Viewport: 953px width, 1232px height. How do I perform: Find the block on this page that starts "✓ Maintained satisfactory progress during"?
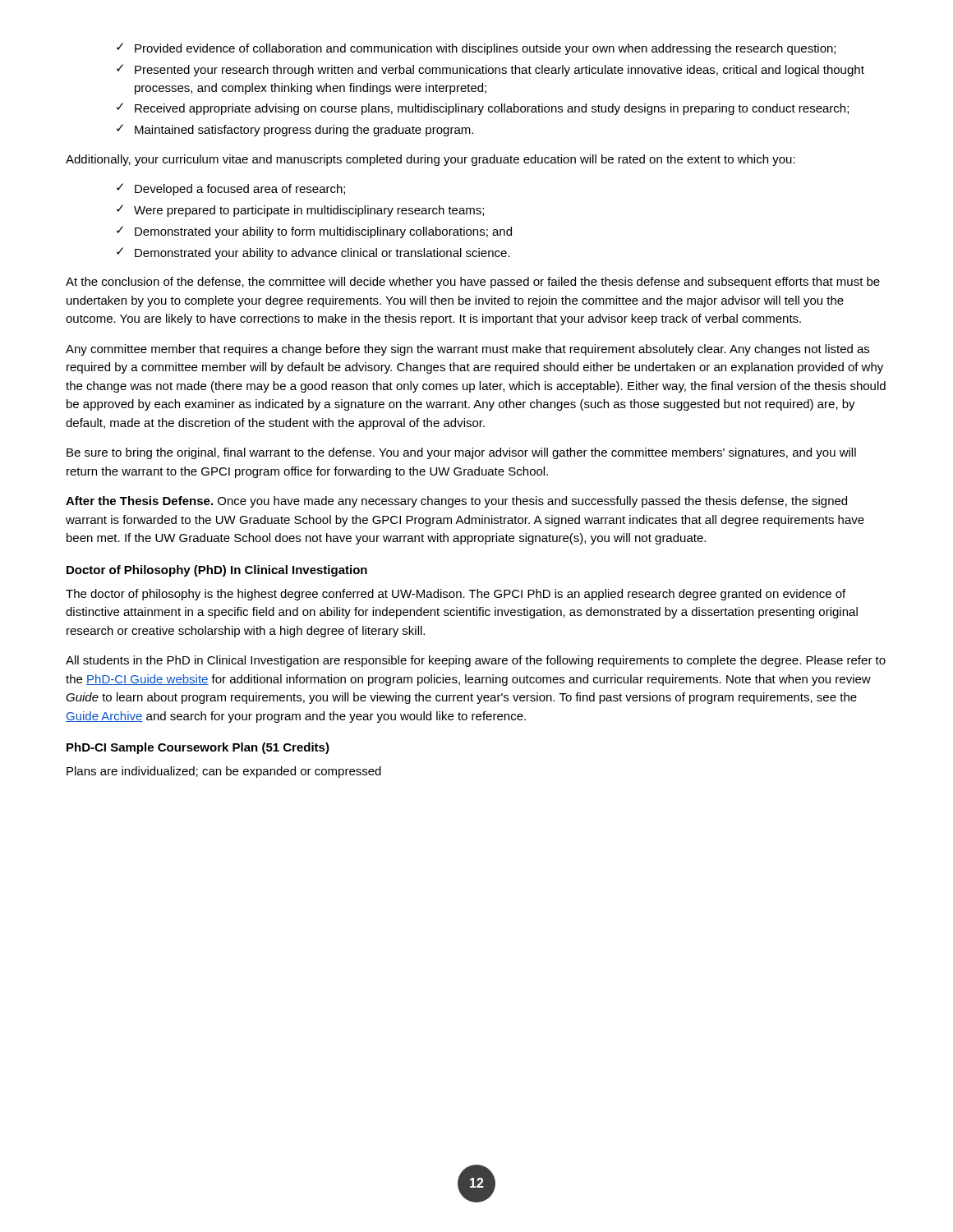point(295,130)
